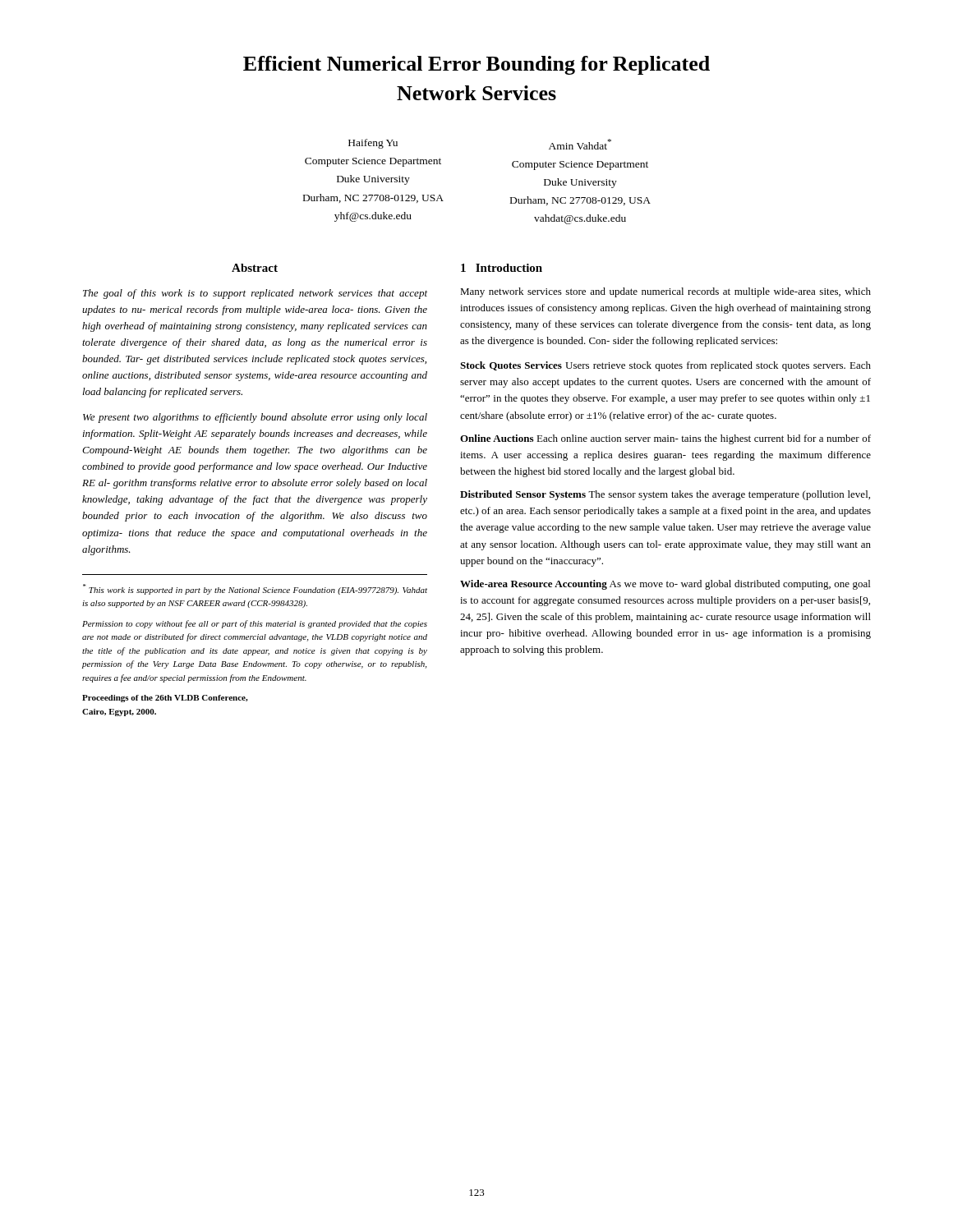Locate the region starting "Online Auctions Each"
This screenshot has width=953, height=1232.
click(x=665, y=454)
